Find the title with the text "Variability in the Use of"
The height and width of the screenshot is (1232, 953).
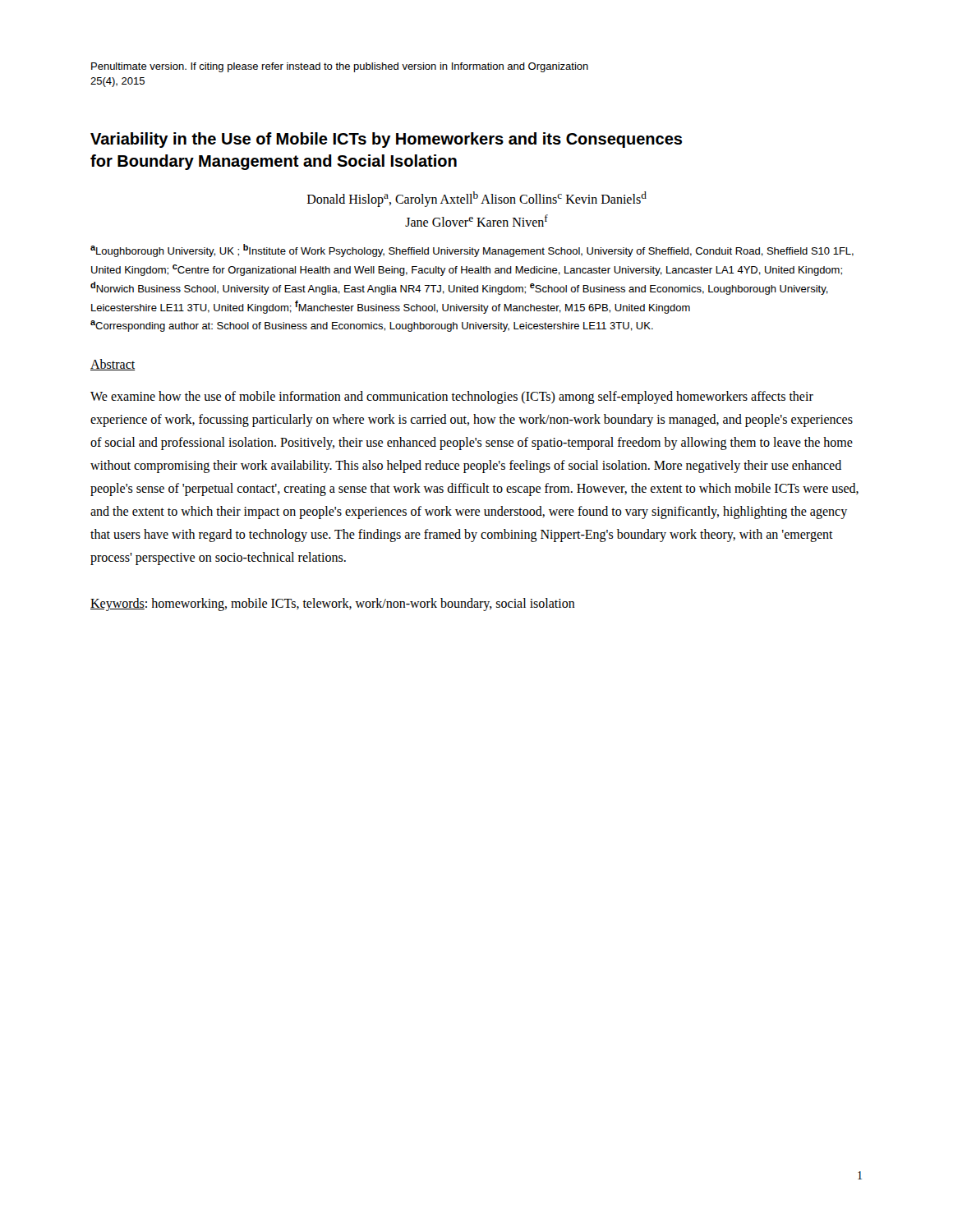click(476, 151)
